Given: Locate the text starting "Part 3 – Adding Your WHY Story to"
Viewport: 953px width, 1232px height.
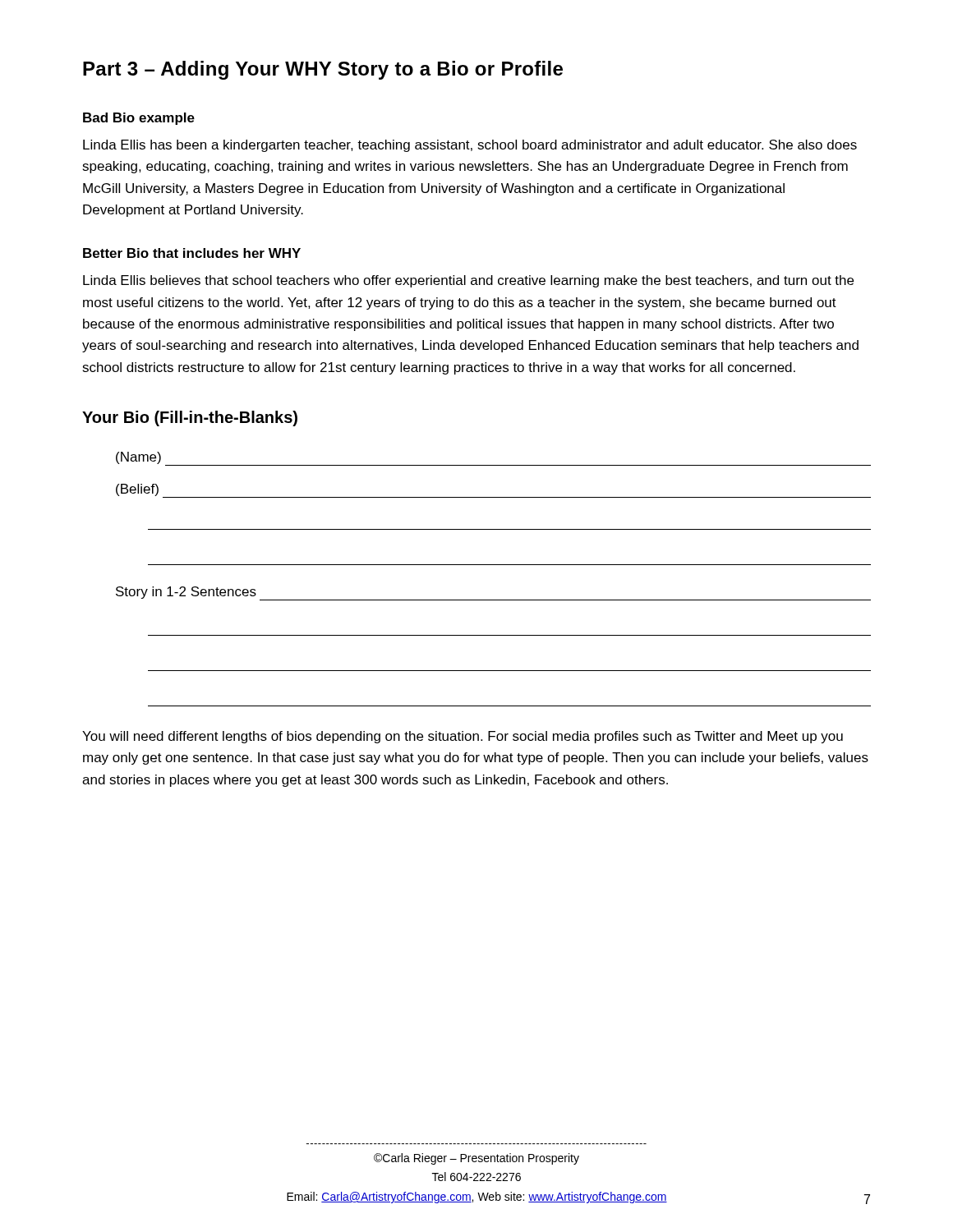Looking at the screenshot, I should click(x=323, y=69).
